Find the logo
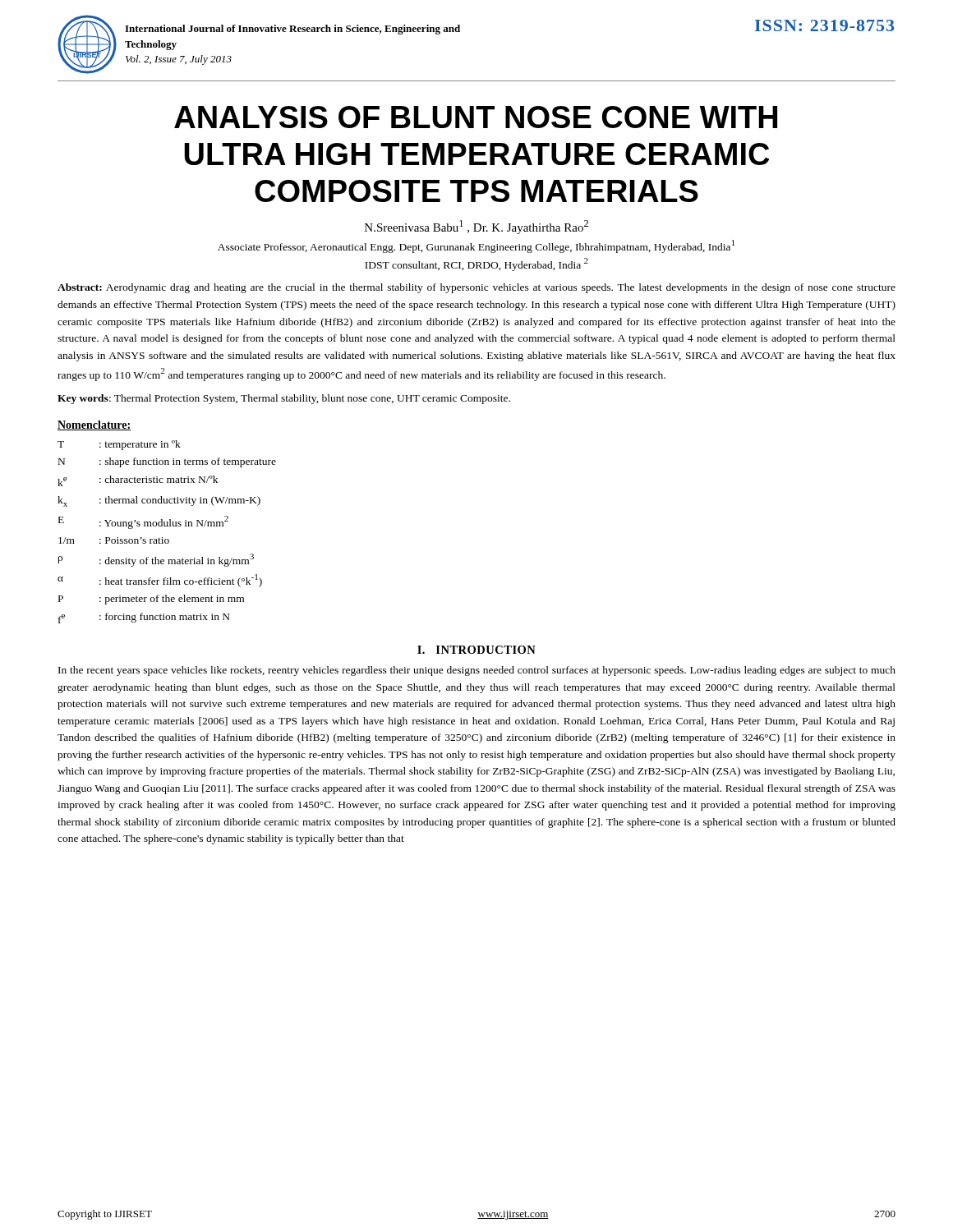Image resolution: width=953 pixels, height=1232 pixels. [x=264, y=44]
